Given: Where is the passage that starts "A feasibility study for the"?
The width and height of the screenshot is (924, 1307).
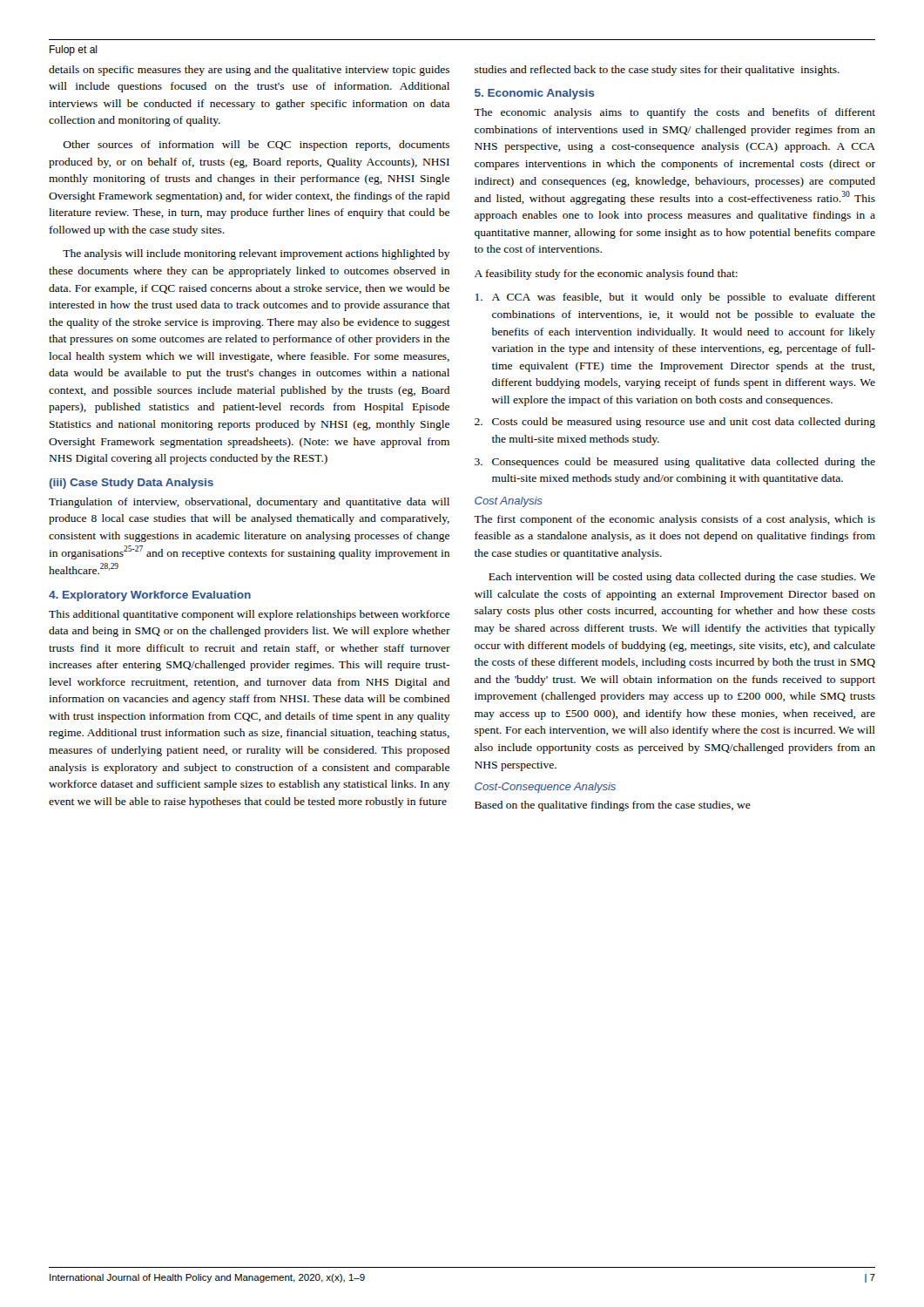Looking at the screenshot, I should [606, 273].
